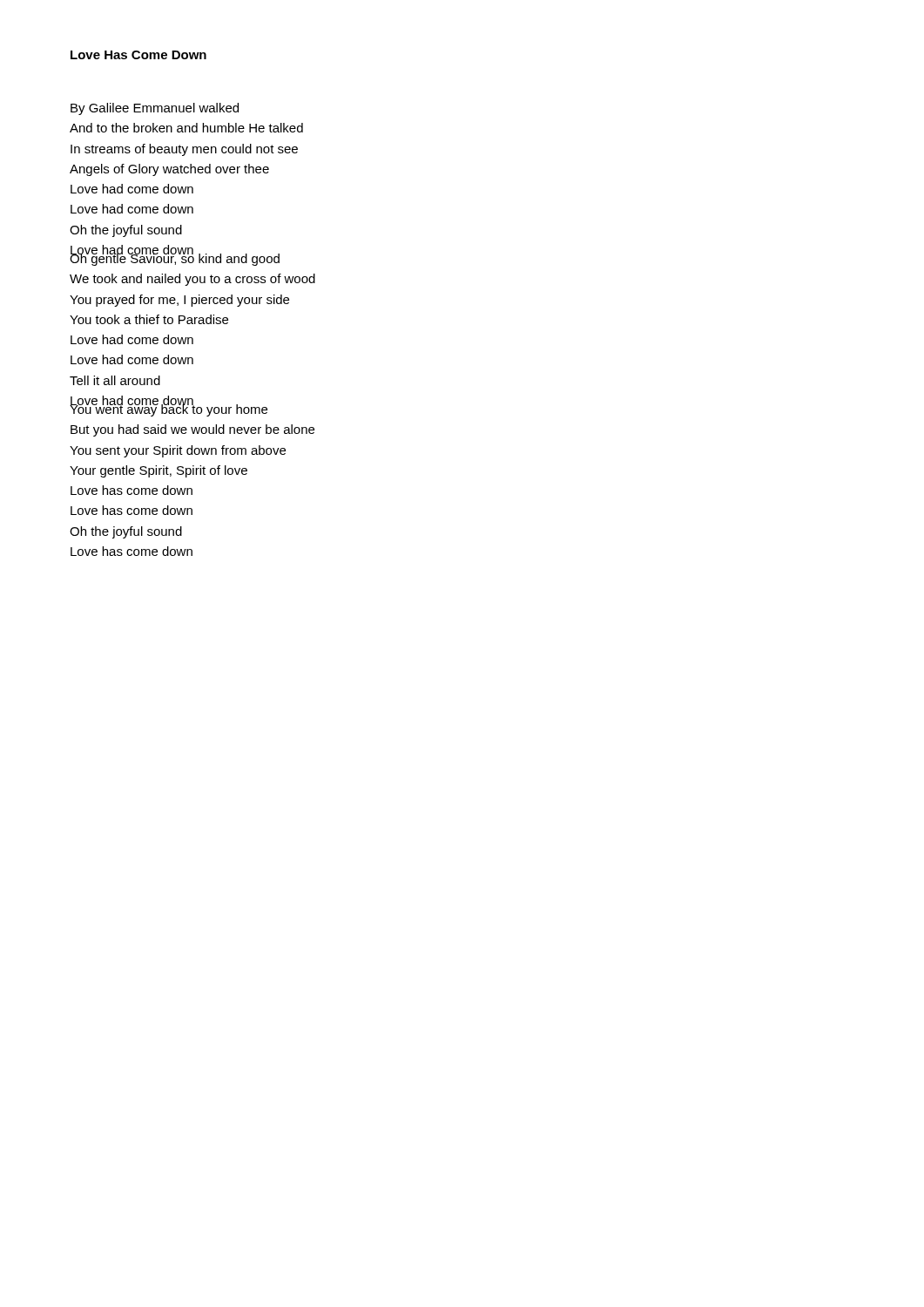Find the block on this page that starts "Oh gentle Saviour, so kind"
The image size is (924, 1307).
pos(193,329)
